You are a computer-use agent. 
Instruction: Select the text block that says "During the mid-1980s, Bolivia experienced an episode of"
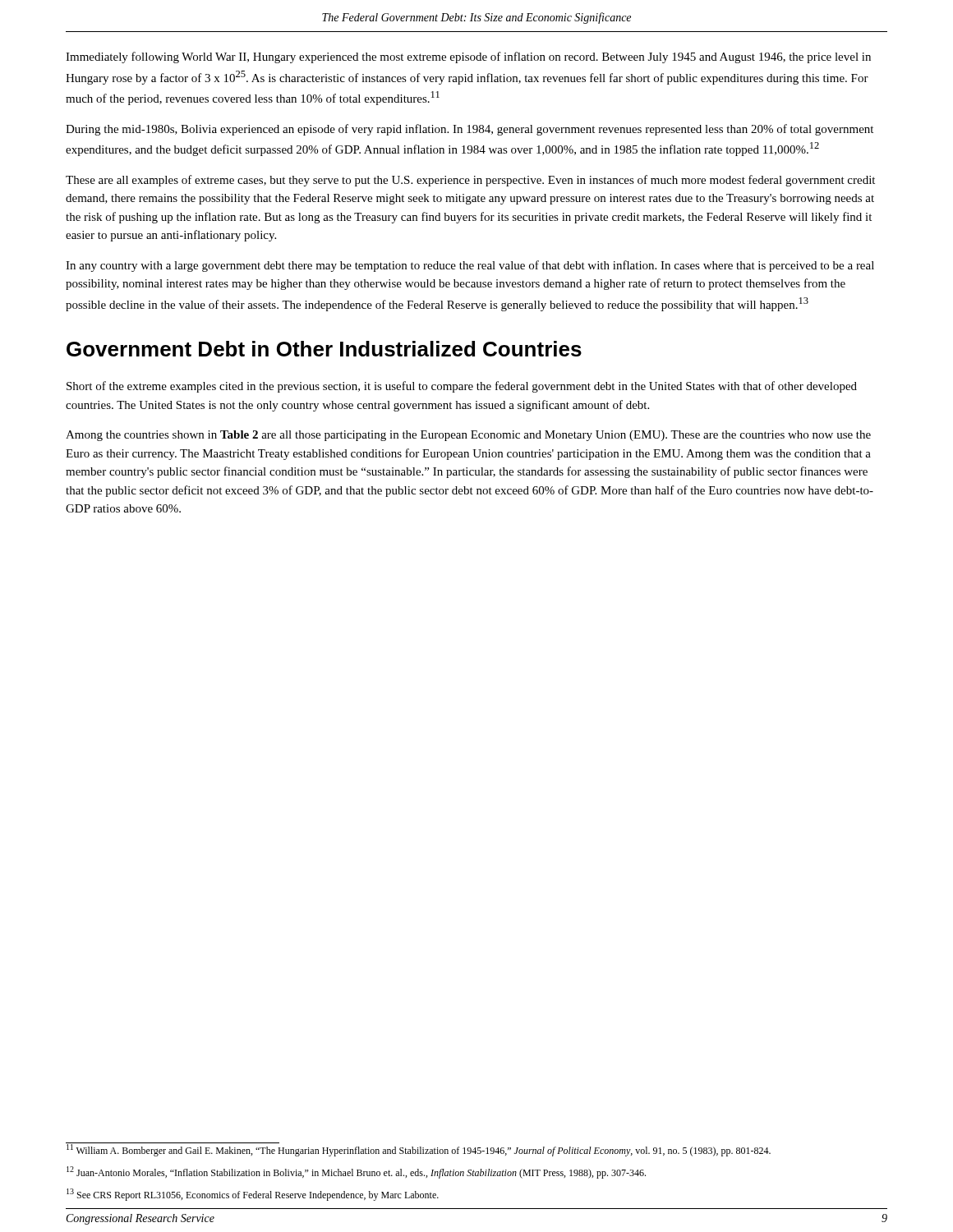[x=476, y=139]
